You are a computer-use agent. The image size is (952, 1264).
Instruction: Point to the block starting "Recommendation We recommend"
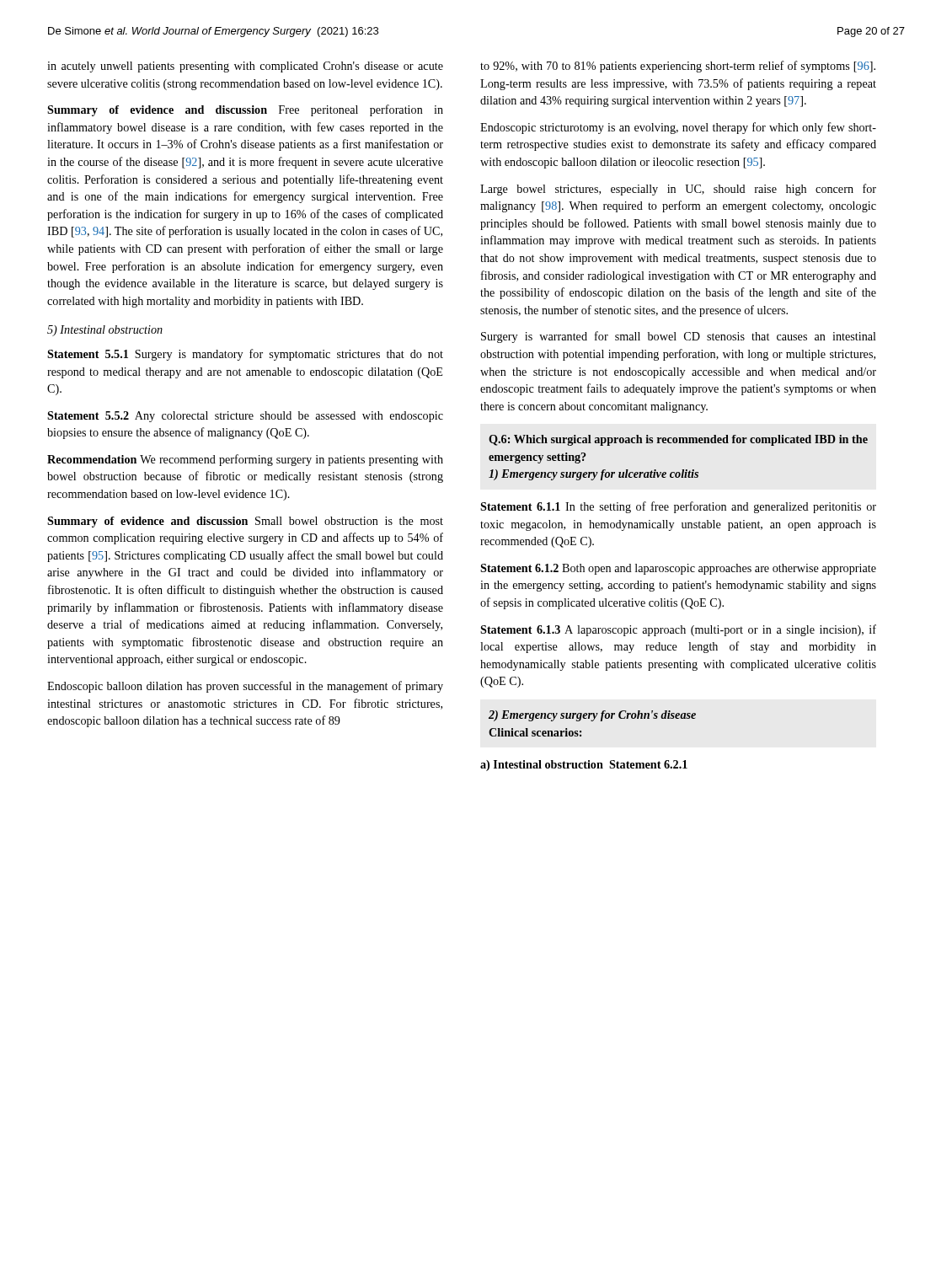coord(245,477)
